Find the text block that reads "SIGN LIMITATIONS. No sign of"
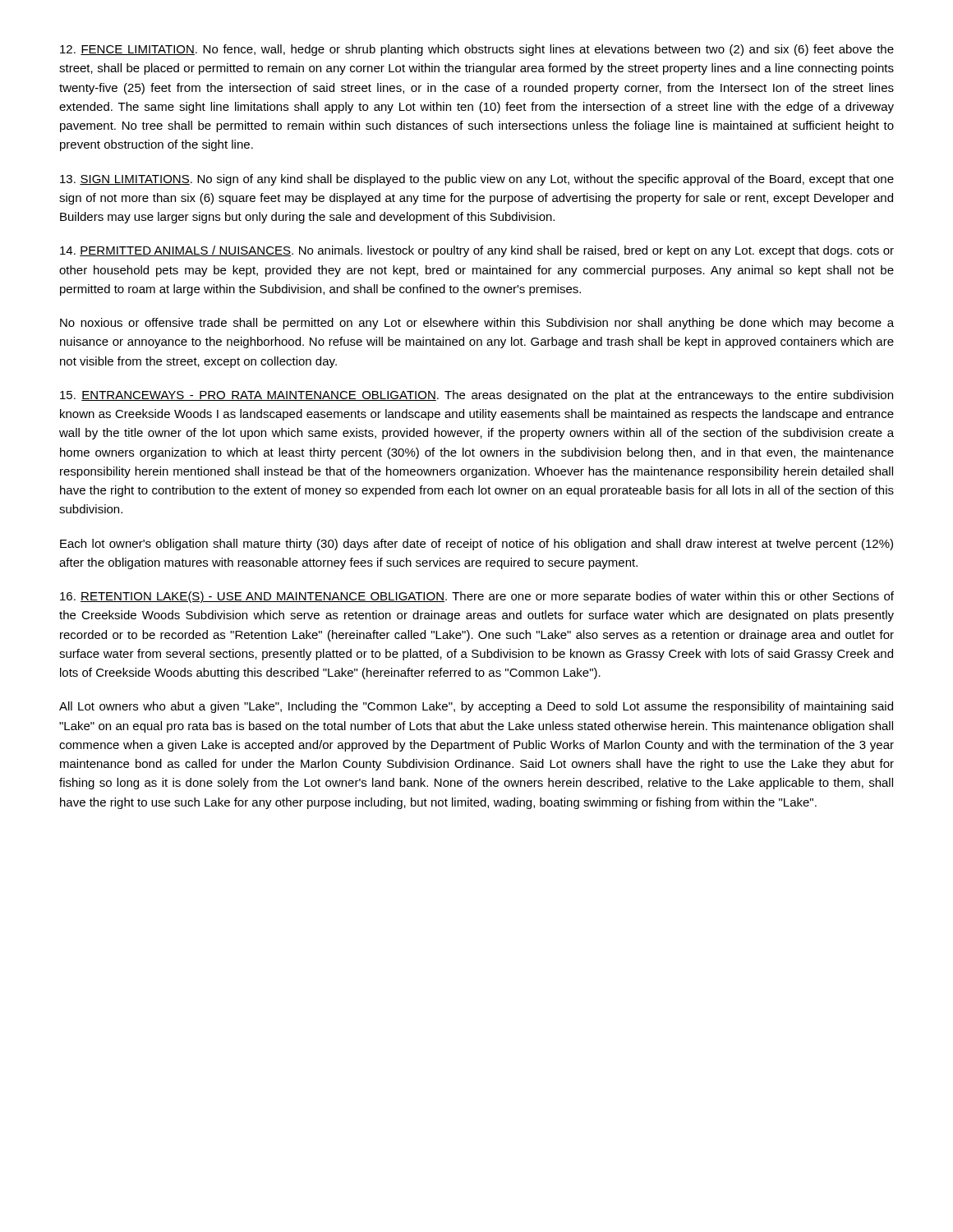953x1232 pixels. tap(476, 197)
